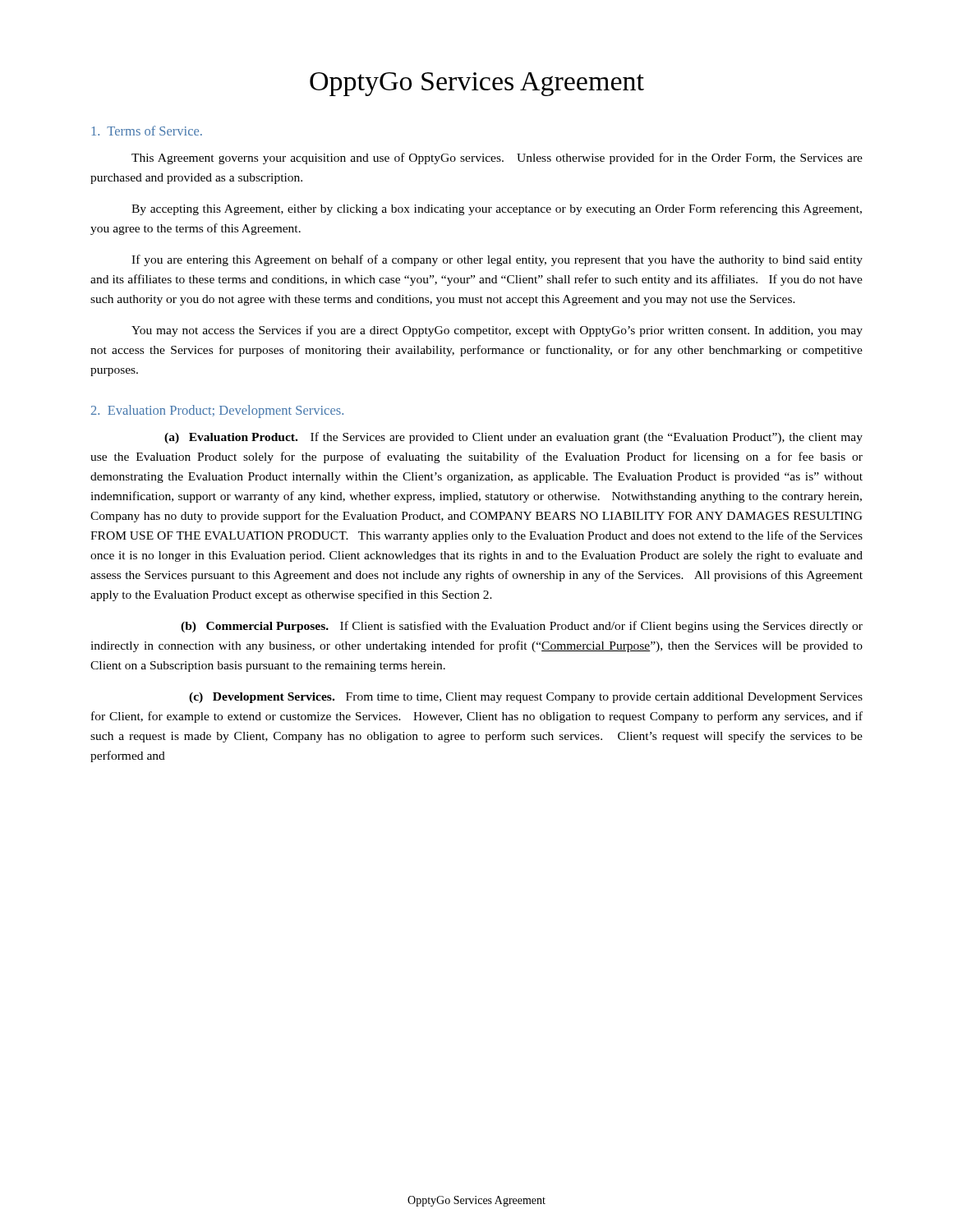This screenshot has height=1232, width=953.
Task: Click on the title with the text "OpptyGo Services Agreement"
Action: point(476,81)
